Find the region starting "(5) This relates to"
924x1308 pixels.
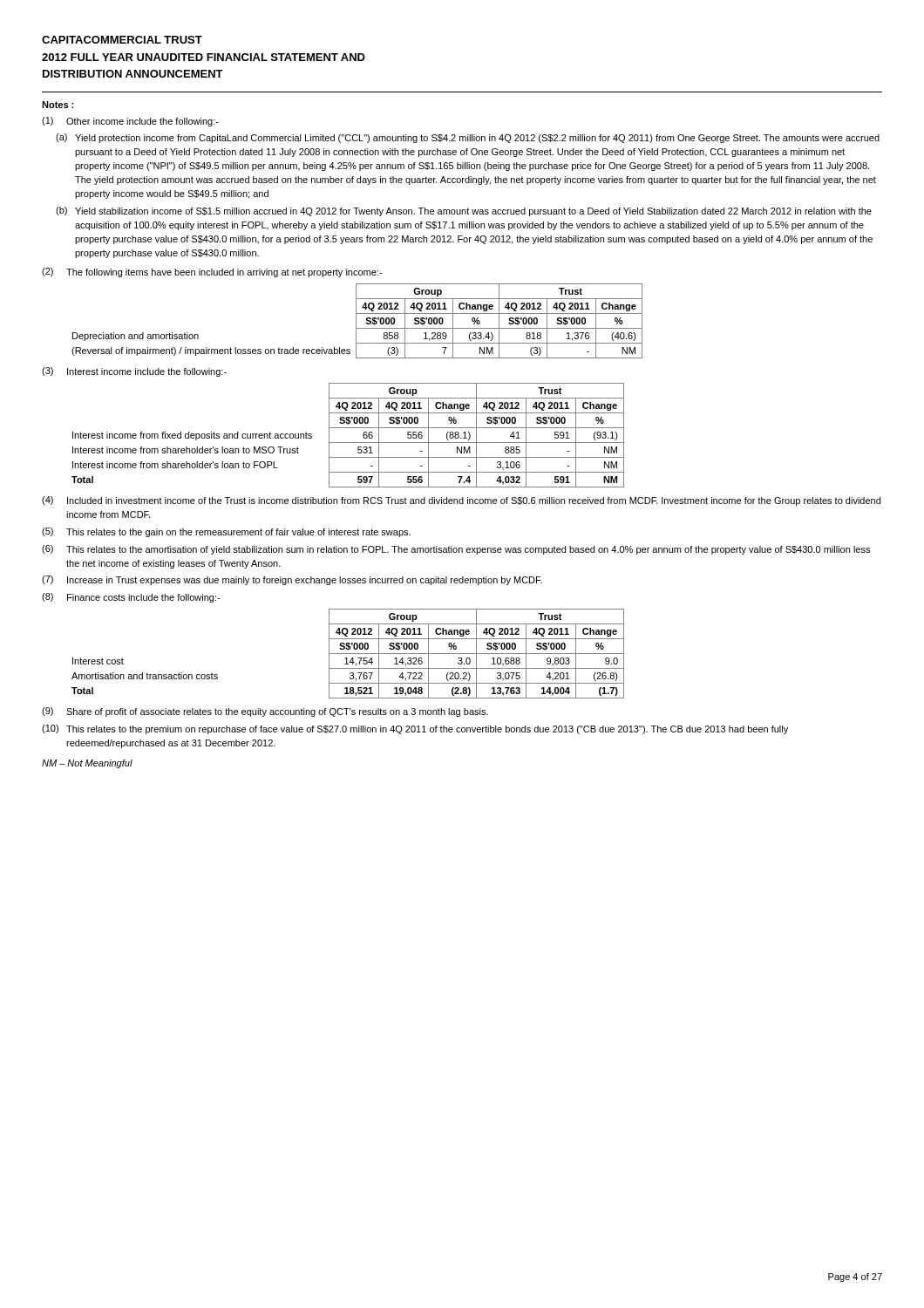point(226,532)
